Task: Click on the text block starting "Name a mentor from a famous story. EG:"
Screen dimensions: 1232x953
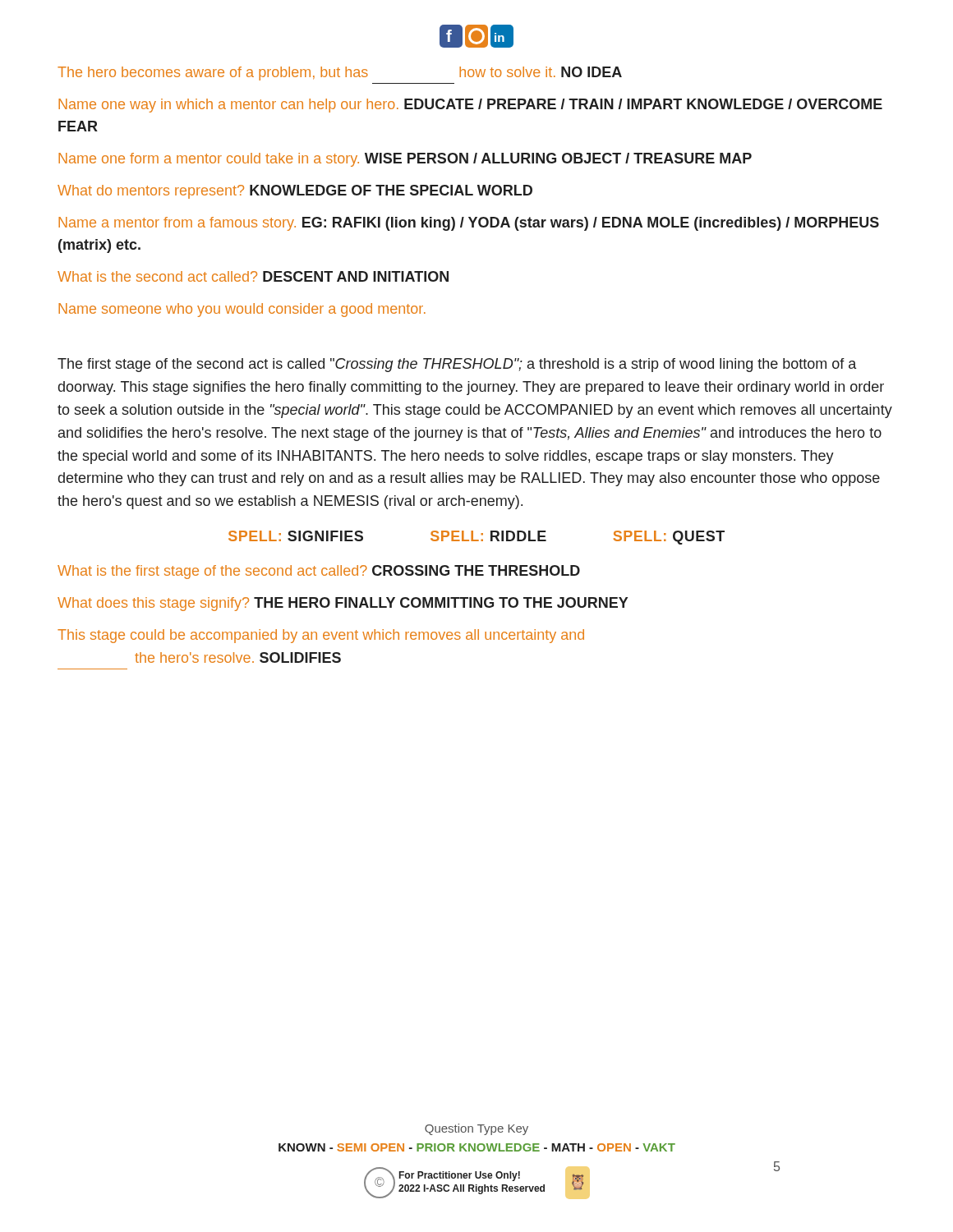Action: pos(468,234)
